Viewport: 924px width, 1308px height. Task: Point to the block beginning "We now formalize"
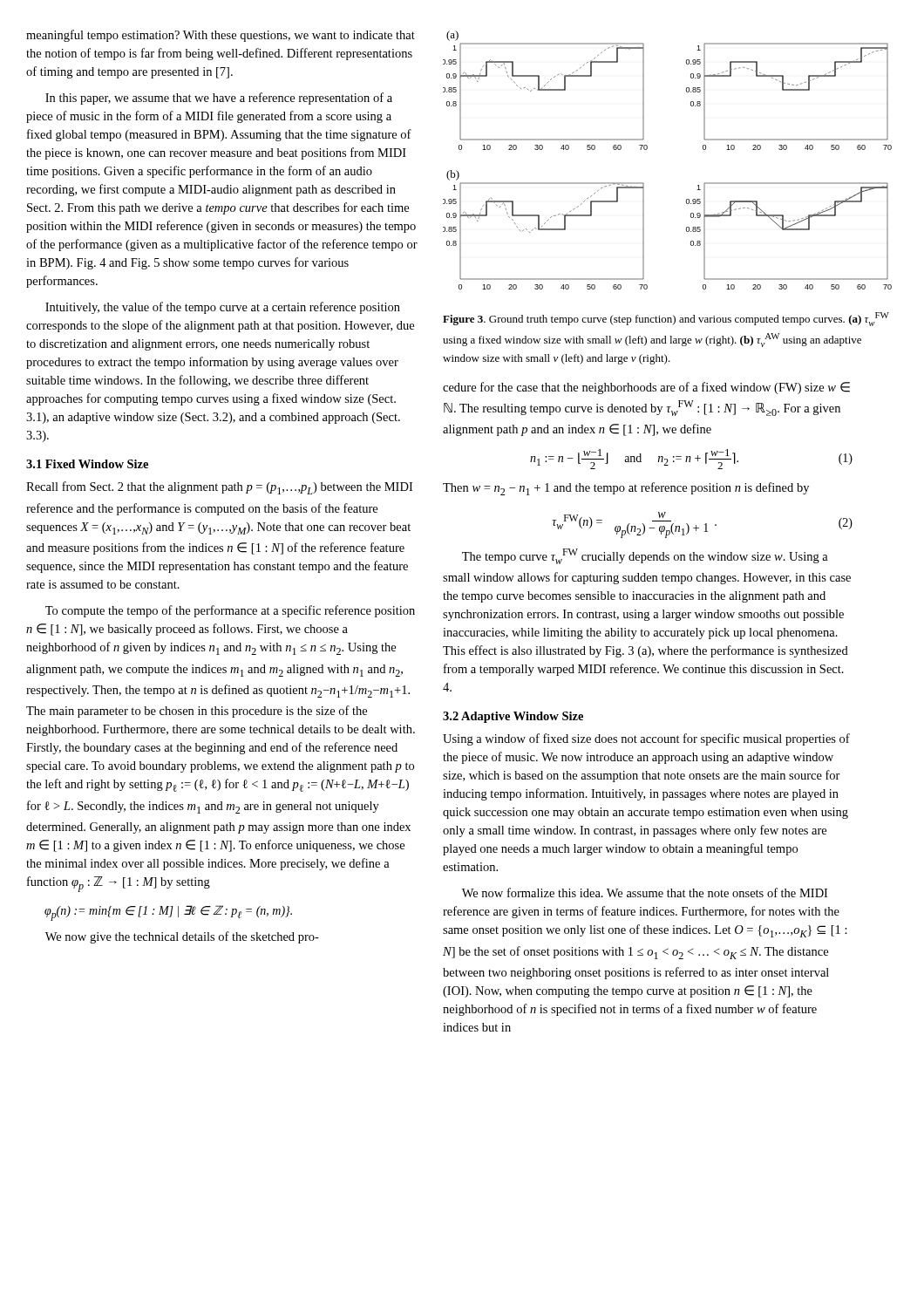tap(648, 961)
